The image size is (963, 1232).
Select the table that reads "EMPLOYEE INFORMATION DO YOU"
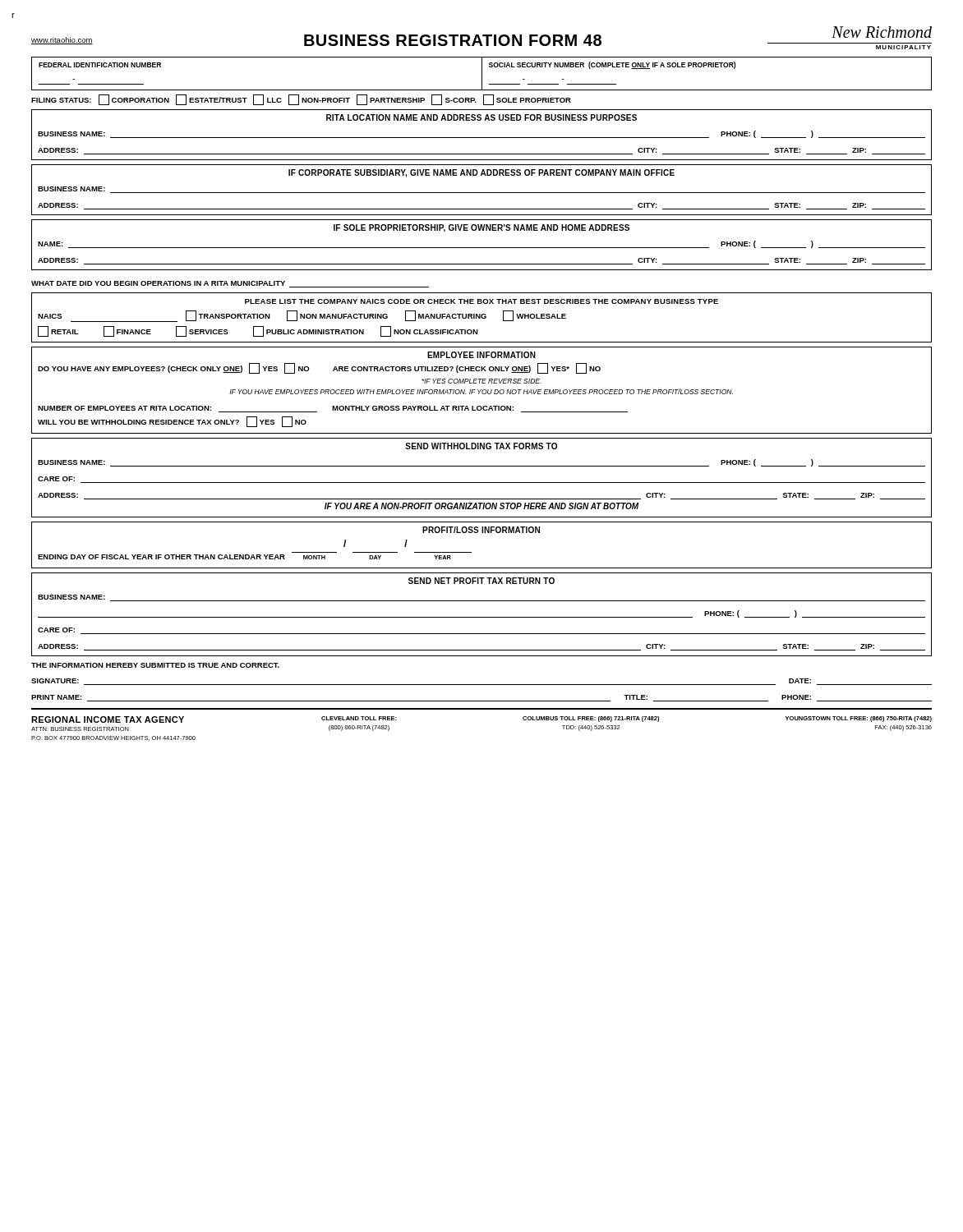(482, 390)
